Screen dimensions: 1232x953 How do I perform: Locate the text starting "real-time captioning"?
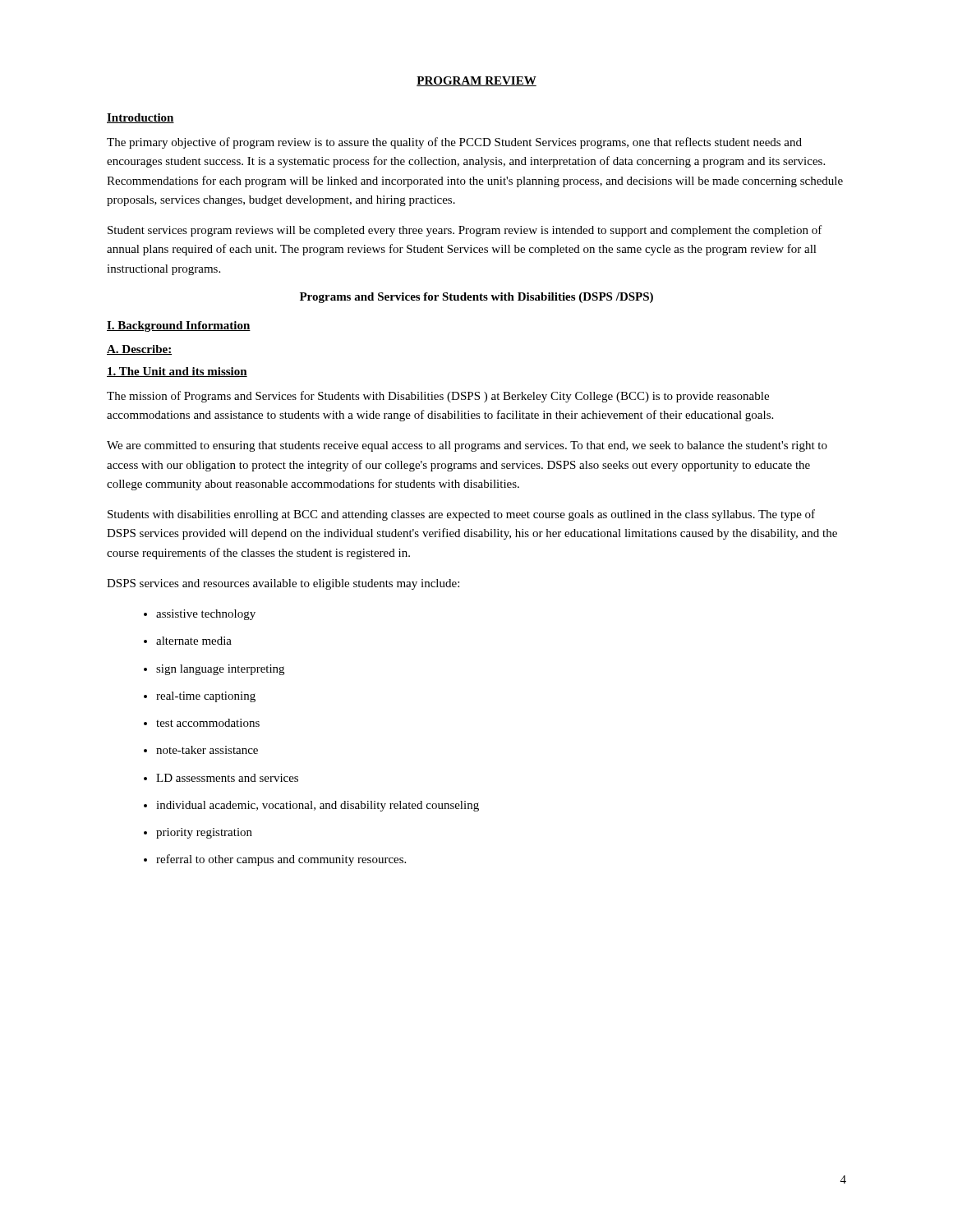pyautogui.click(x=206, y=697)
